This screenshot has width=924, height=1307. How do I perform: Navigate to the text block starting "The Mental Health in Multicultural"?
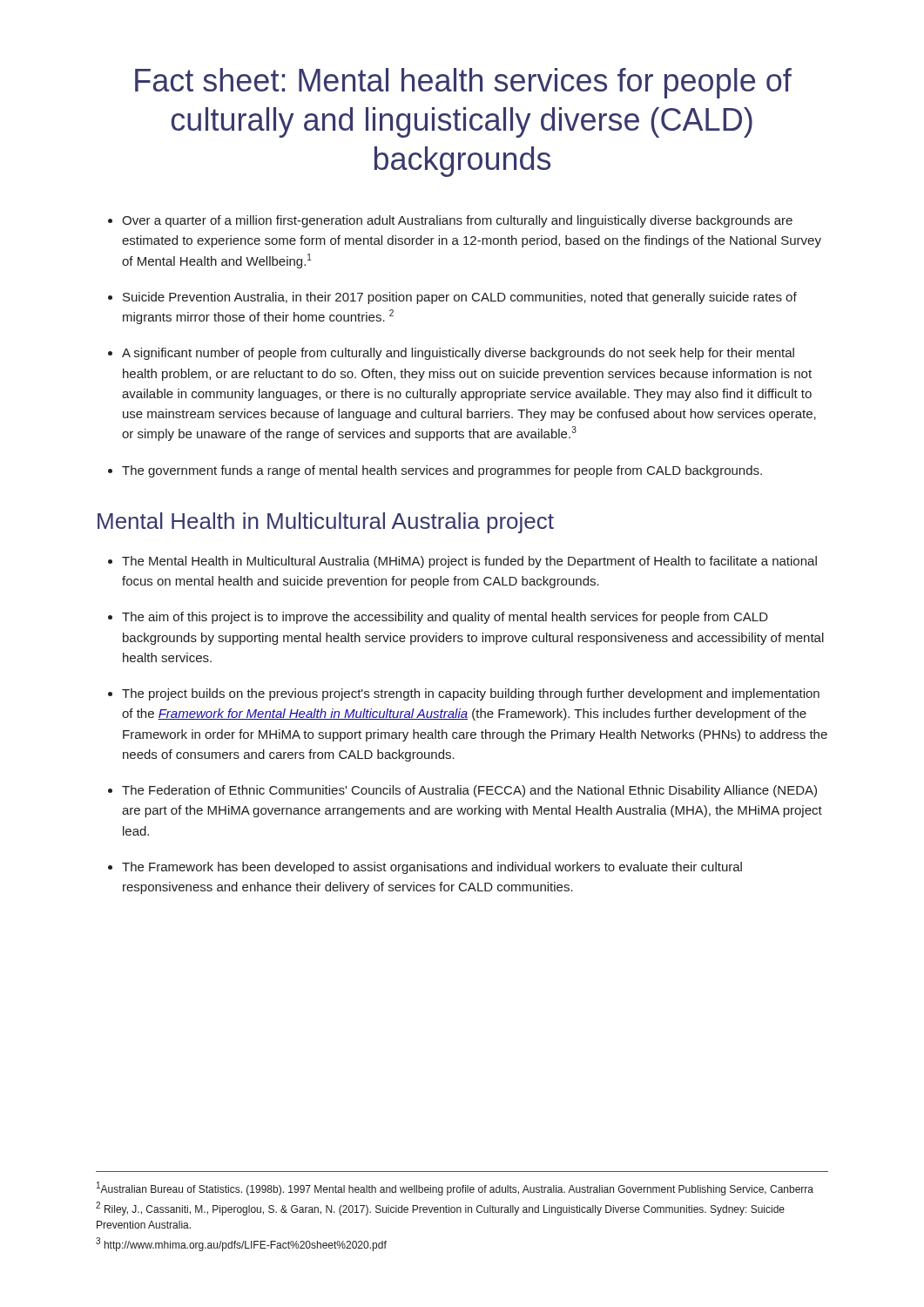pos(470,571)
